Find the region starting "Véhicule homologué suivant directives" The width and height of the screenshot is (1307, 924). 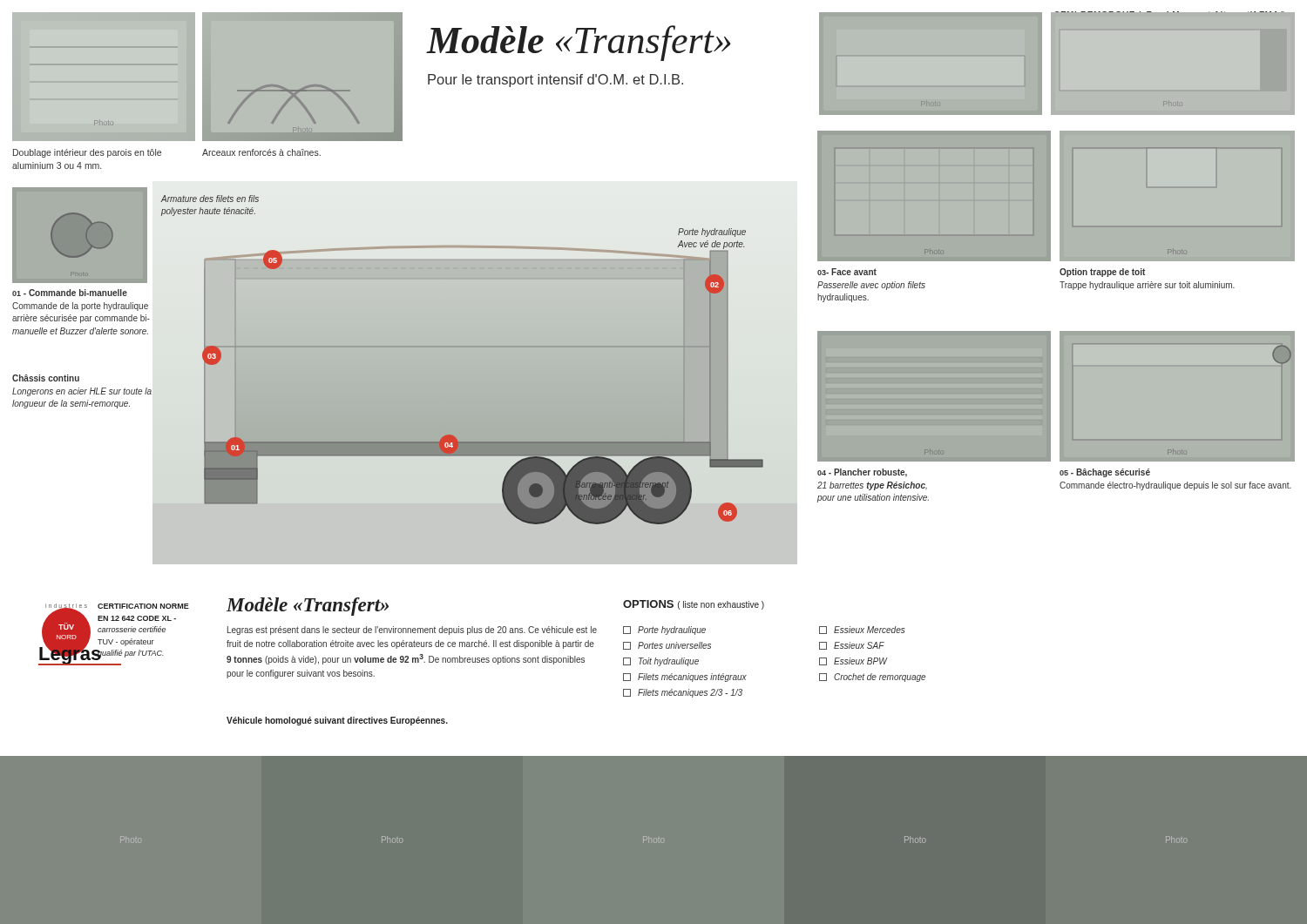[x=337, y=721]
